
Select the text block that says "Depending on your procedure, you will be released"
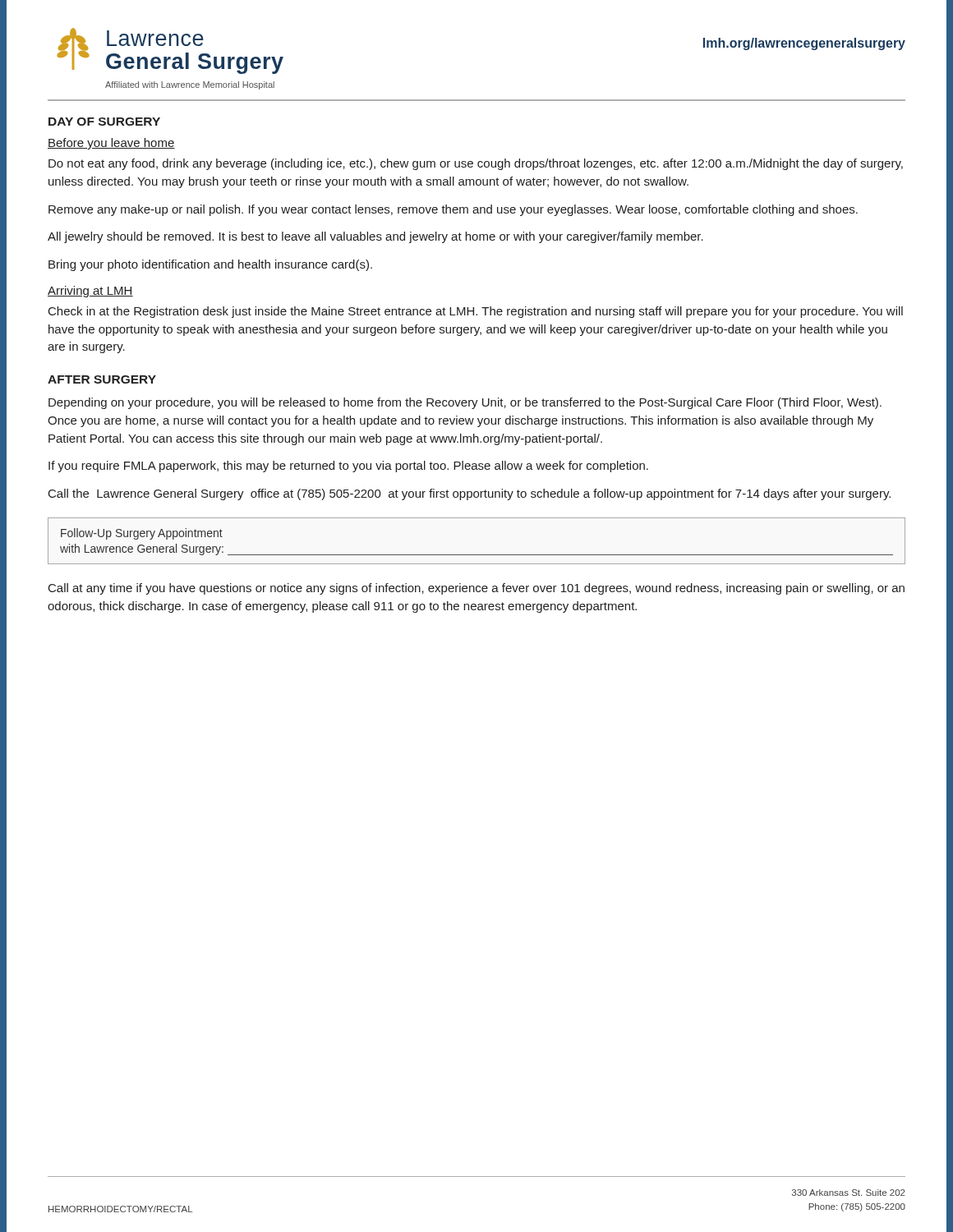point(465,420)
